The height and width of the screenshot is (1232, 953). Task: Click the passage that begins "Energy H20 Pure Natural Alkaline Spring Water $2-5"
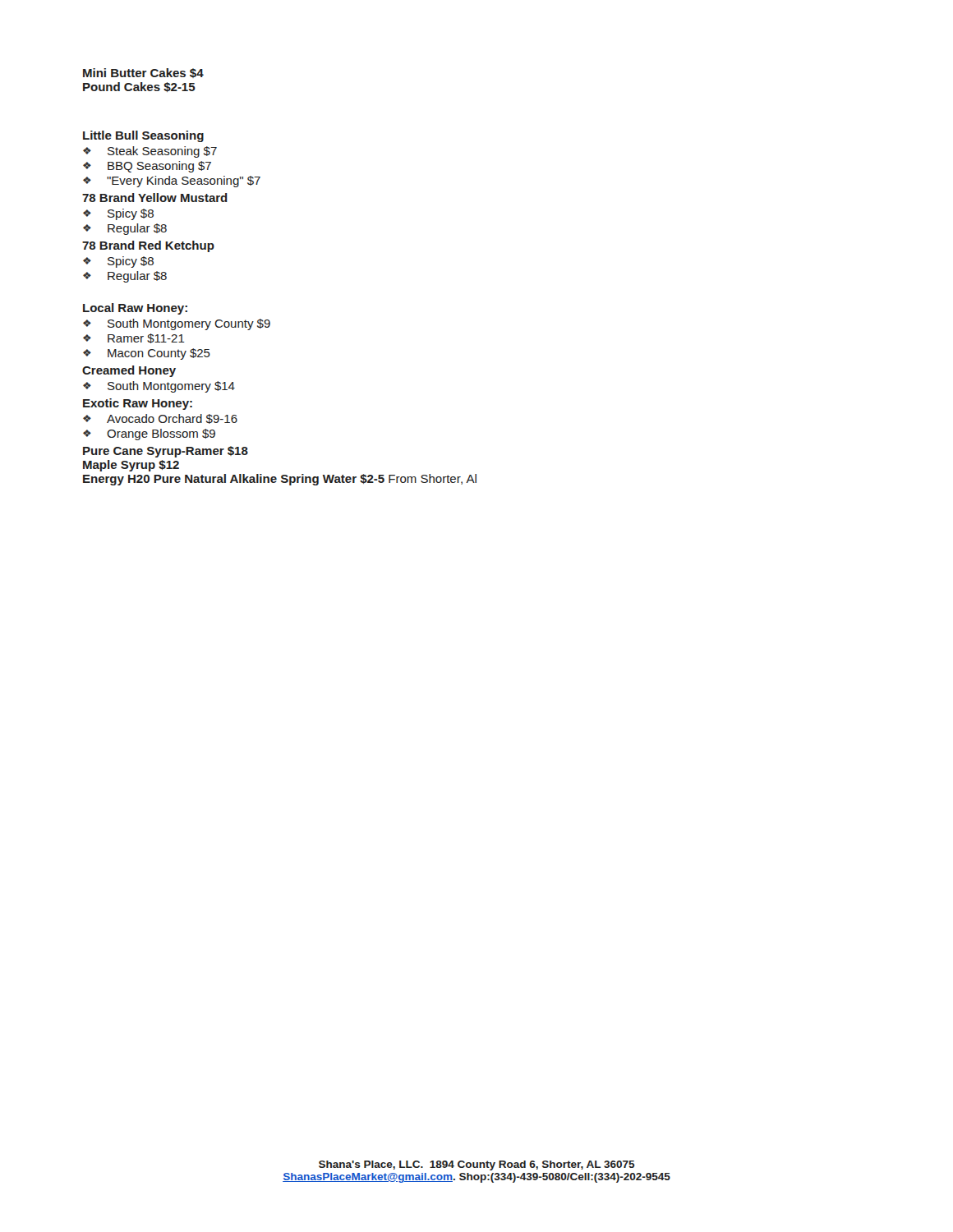pos(280,478)
